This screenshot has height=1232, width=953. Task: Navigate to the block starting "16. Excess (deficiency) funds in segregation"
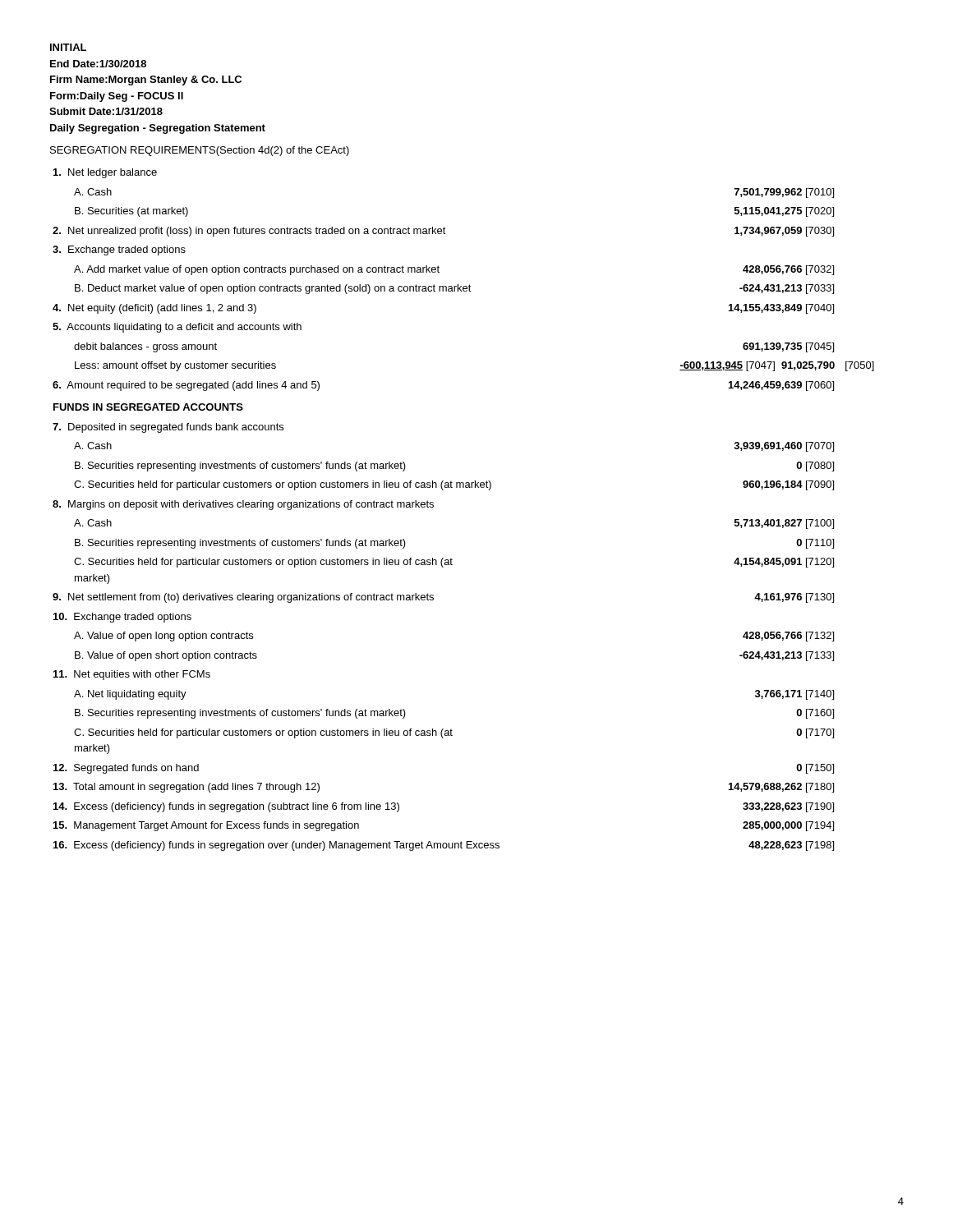click(476, 845)
